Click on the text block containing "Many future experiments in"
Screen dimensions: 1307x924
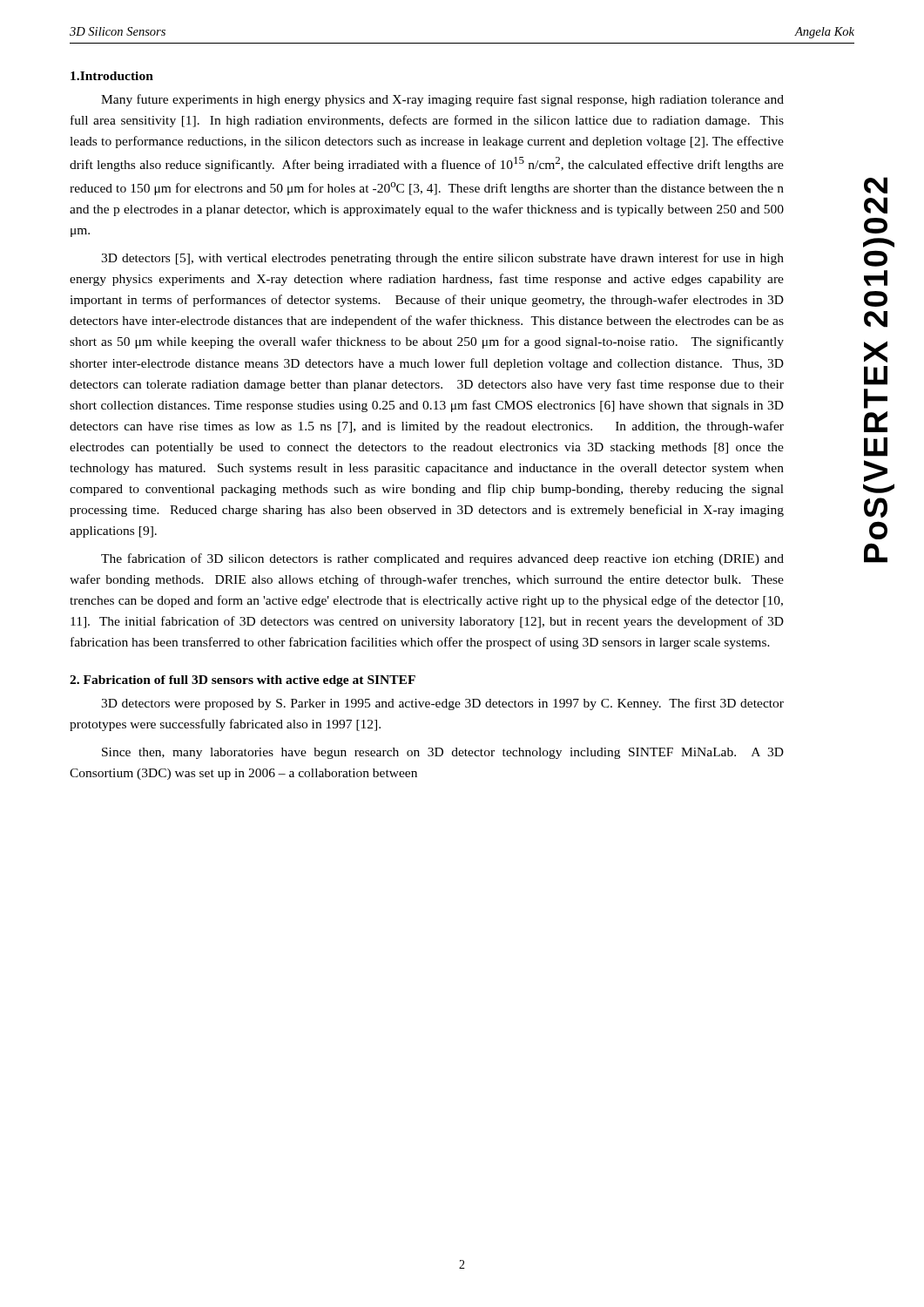point(427,164)
